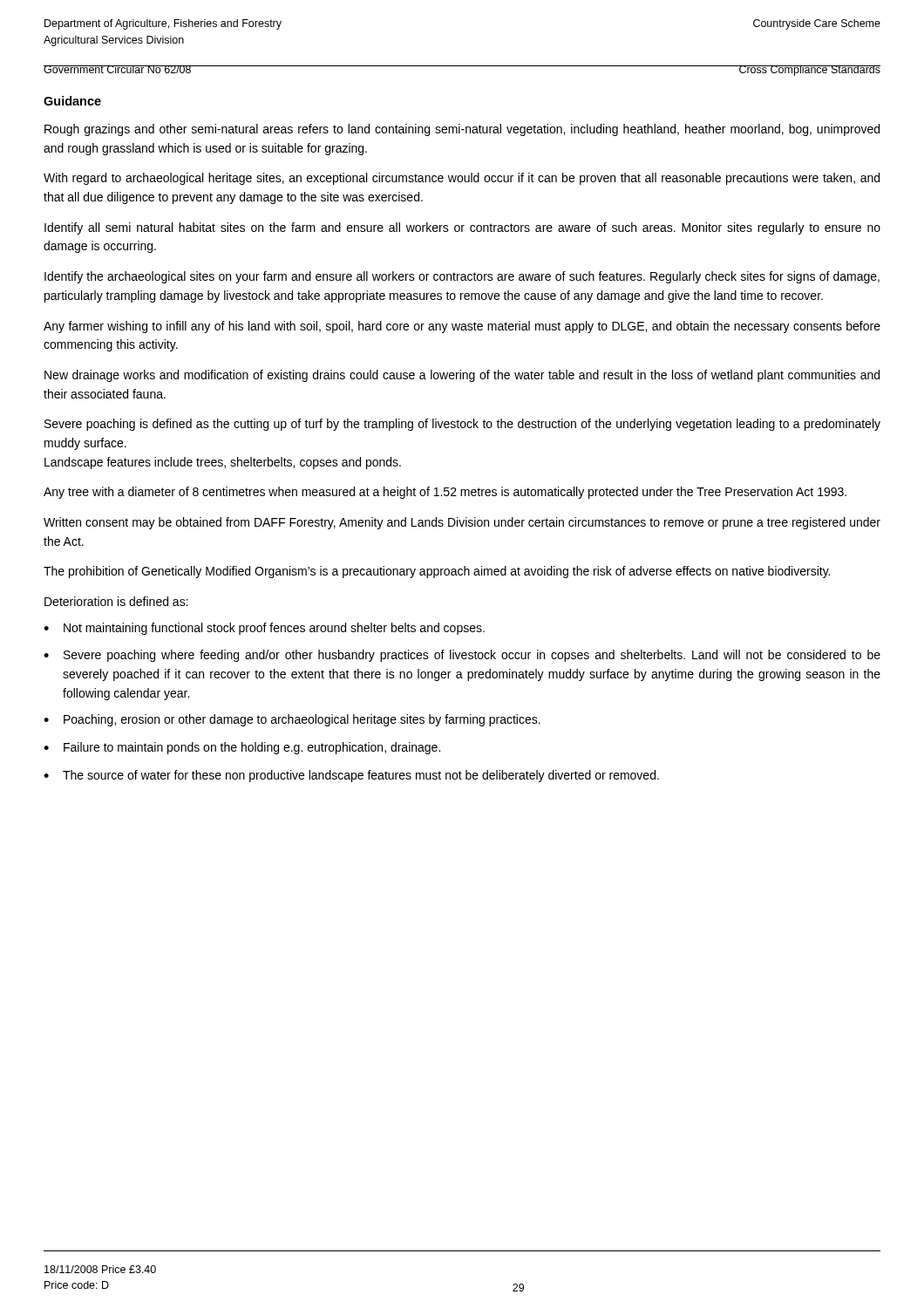Select the list item that says "• Poaching, erosion or other damage to"

tap(462, 721)
